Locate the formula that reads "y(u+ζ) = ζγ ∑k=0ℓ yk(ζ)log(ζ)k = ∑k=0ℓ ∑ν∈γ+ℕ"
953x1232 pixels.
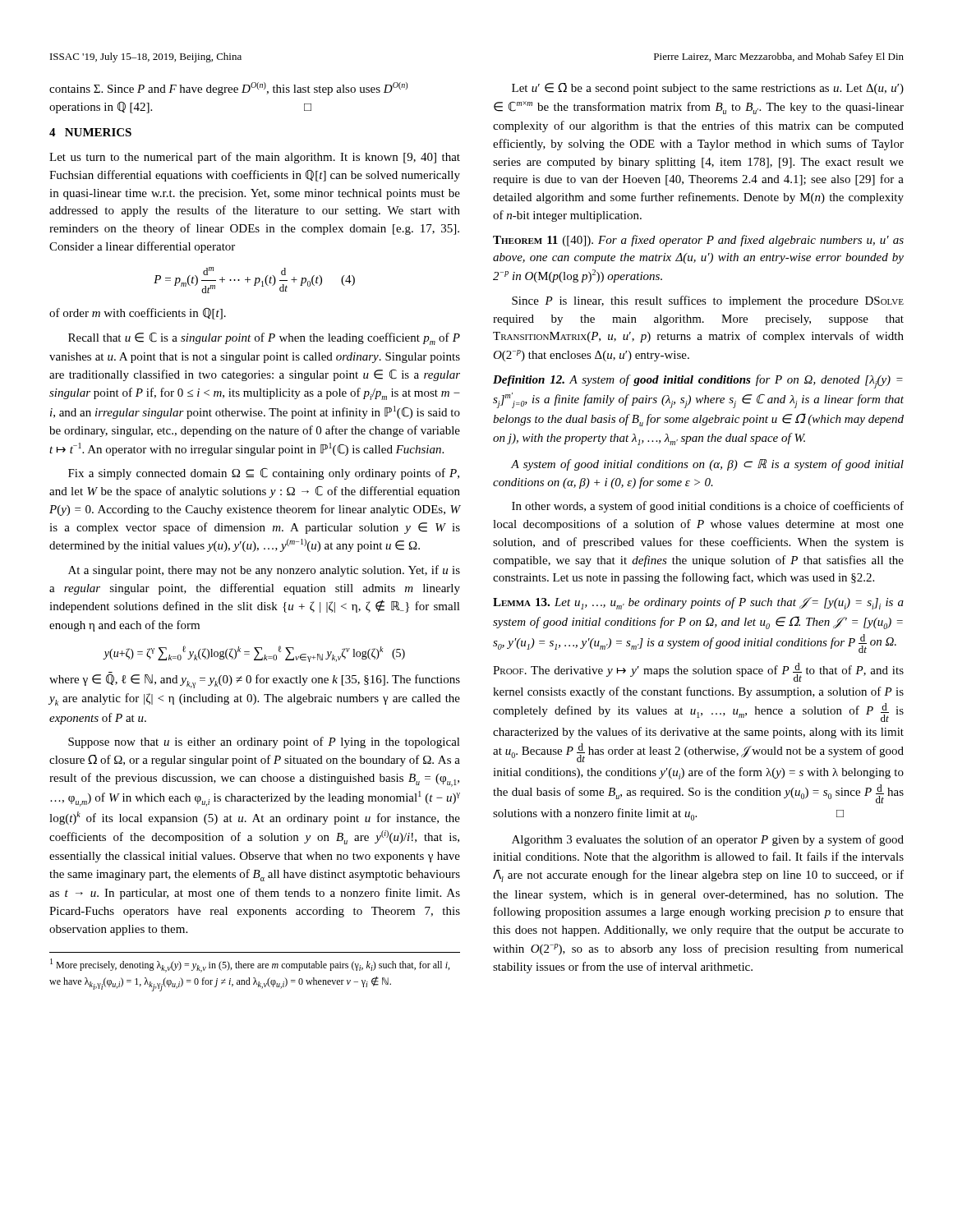[x=255, y=653]
